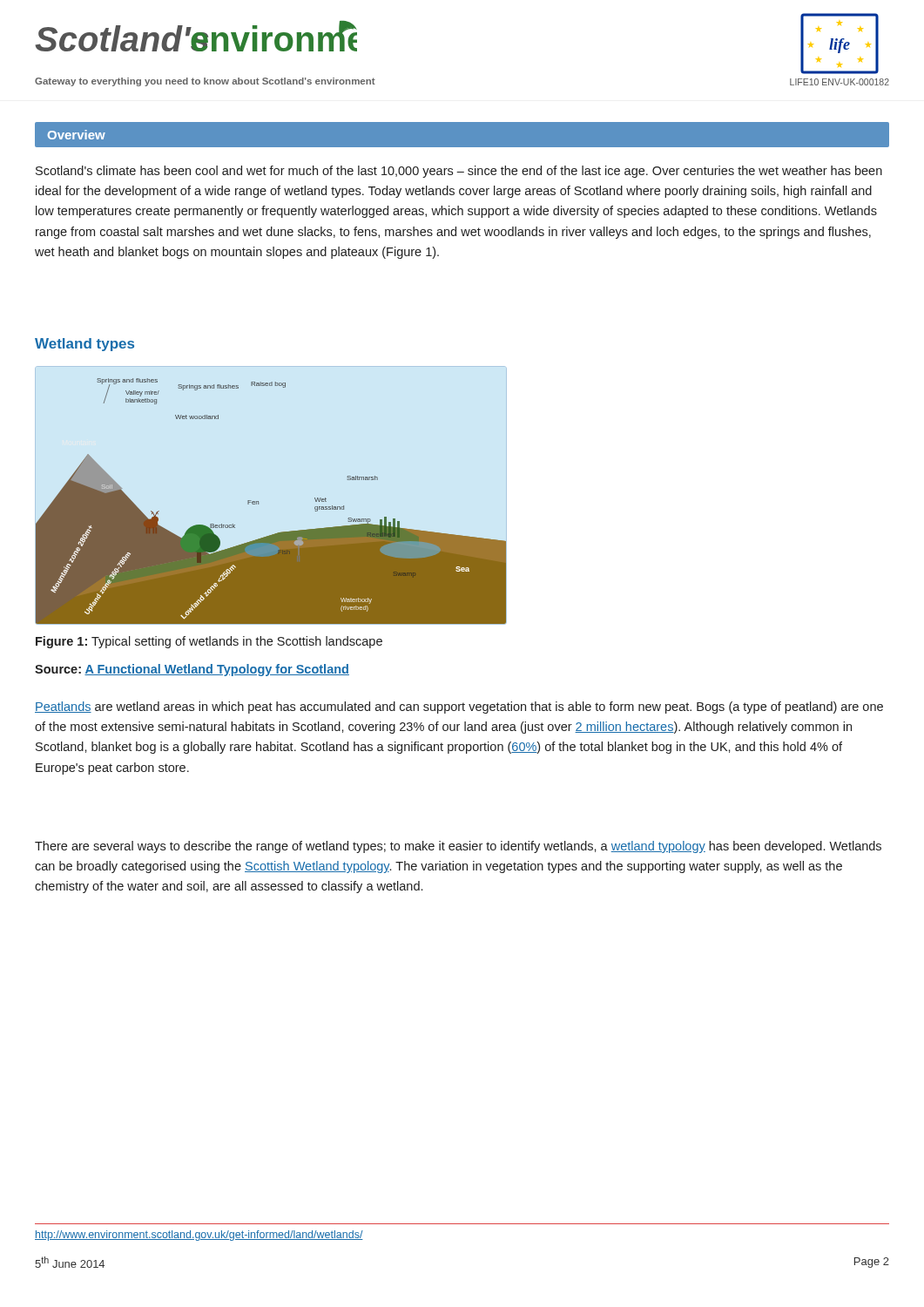This screenshot has height=1307, width=924.
Task: Navigate to the text starting "Figure 1: Typical setting"
Action: click(209, 641)
